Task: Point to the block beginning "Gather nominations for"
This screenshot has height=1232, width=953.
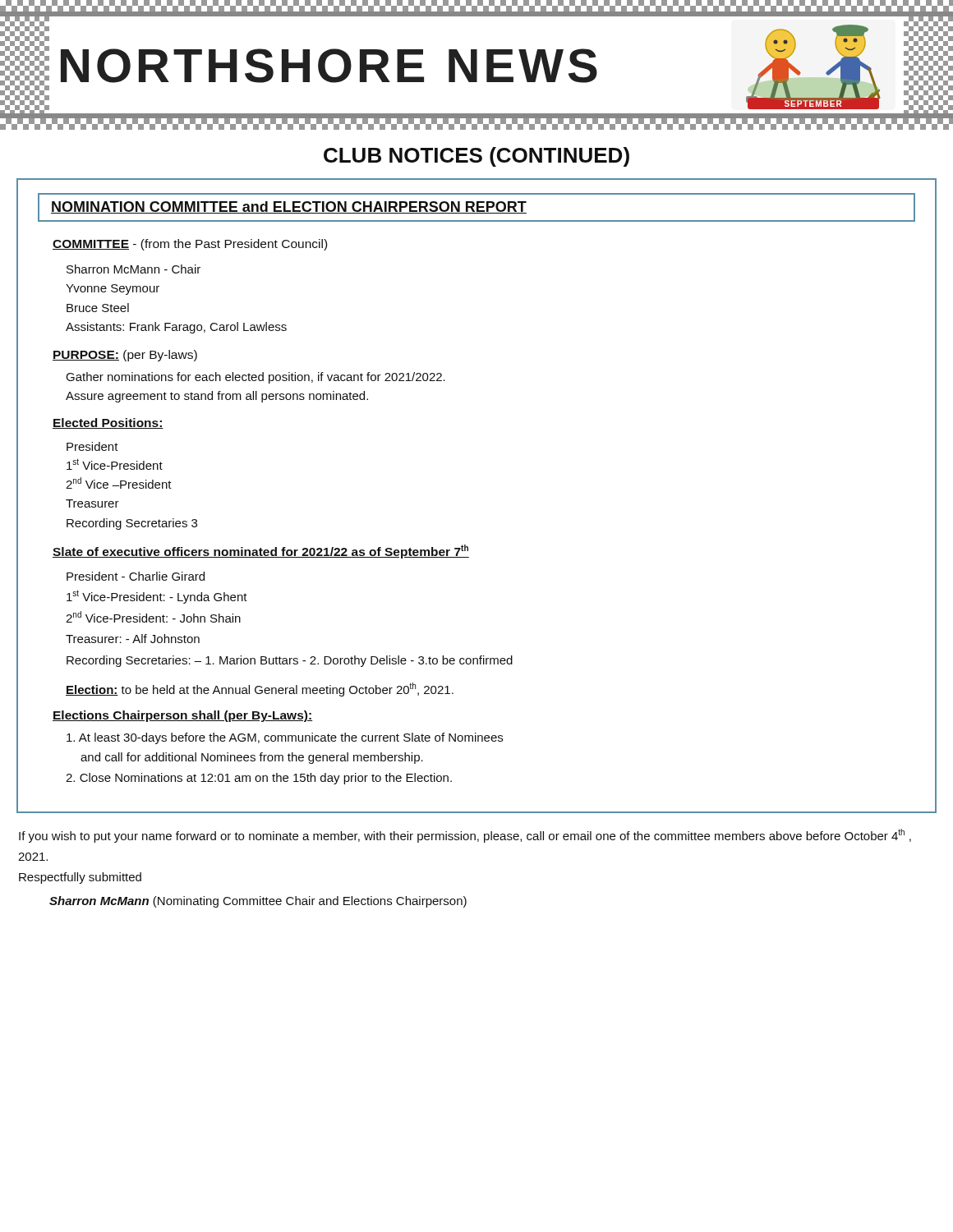Action: tap(256, 386)
